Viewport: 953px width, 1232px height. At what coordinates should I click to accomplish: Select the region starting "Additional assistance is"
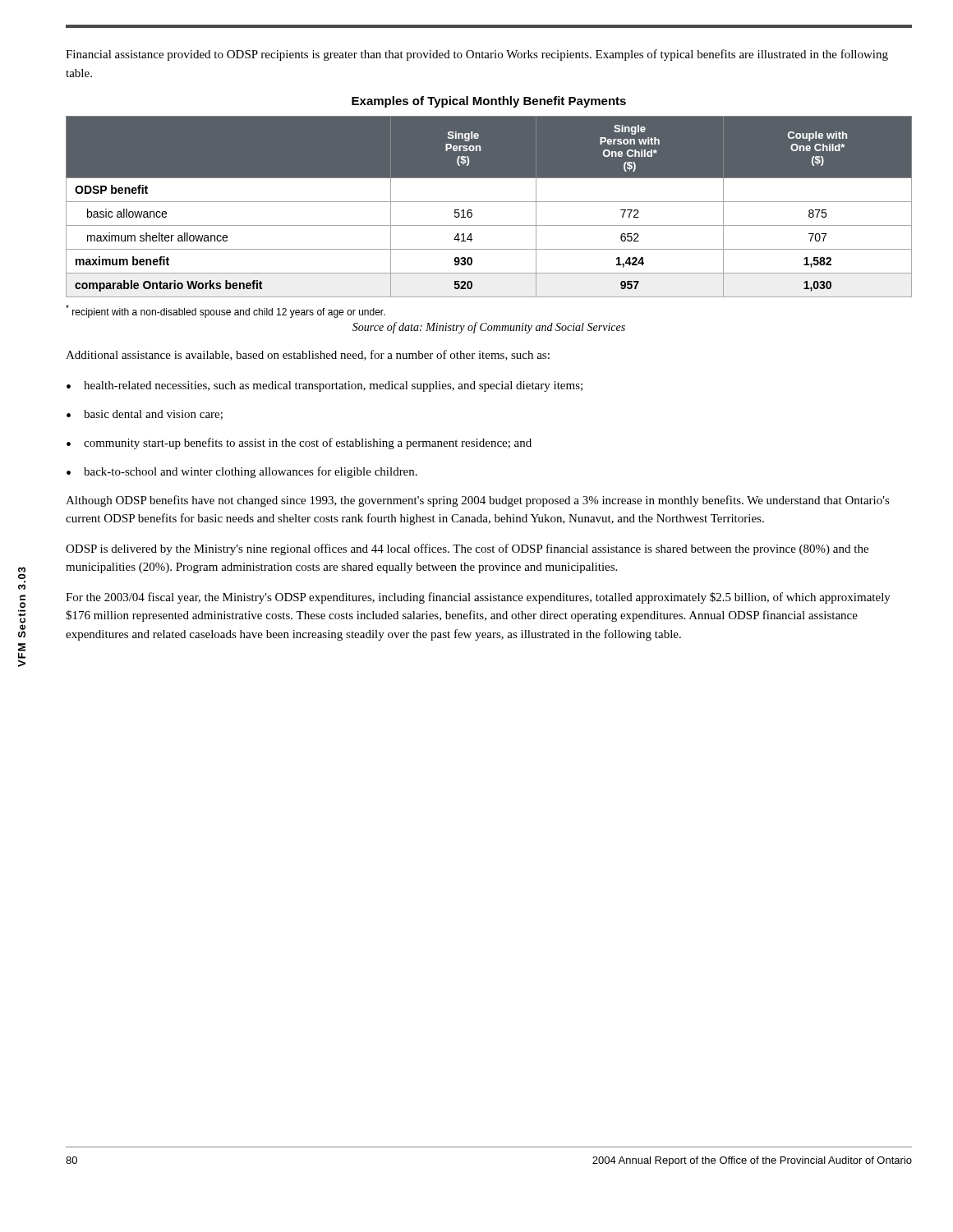[x=308, y=355]
